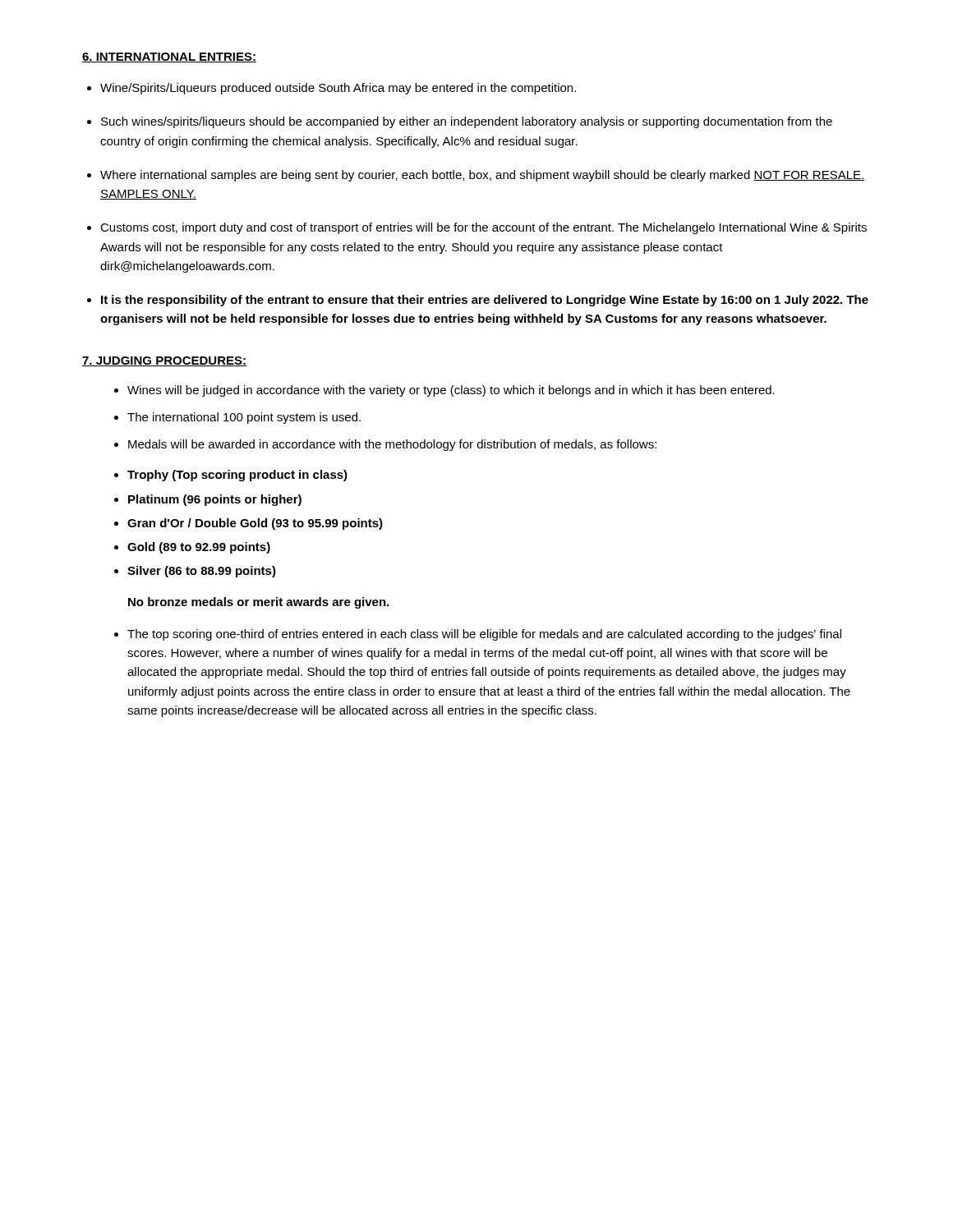Find the list item that reads "The international 100 point system is used."
This screenshot has width=953, height=1232.
244,417
